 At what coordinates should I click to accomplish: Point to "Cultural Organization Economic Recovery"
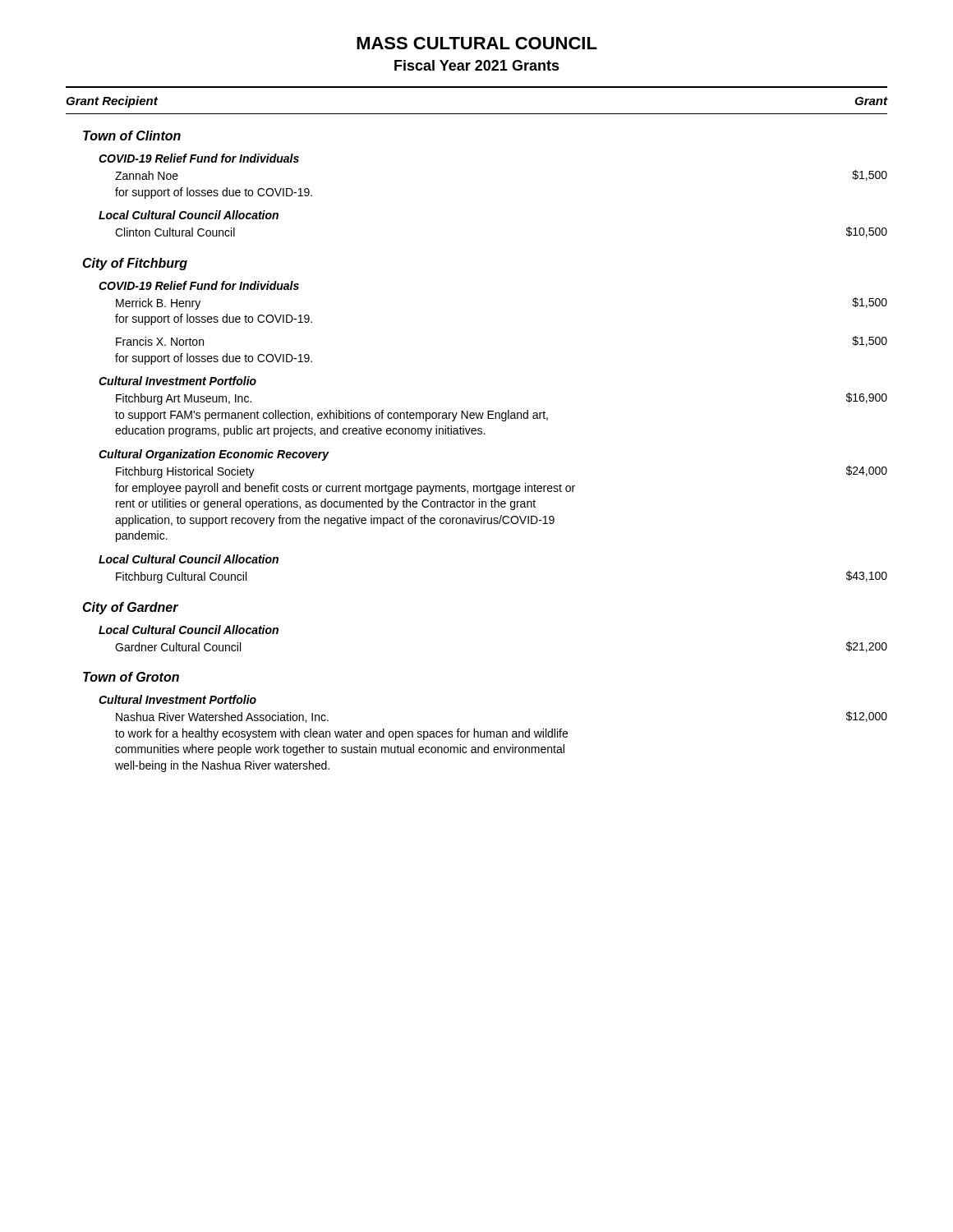pos(214,454)
